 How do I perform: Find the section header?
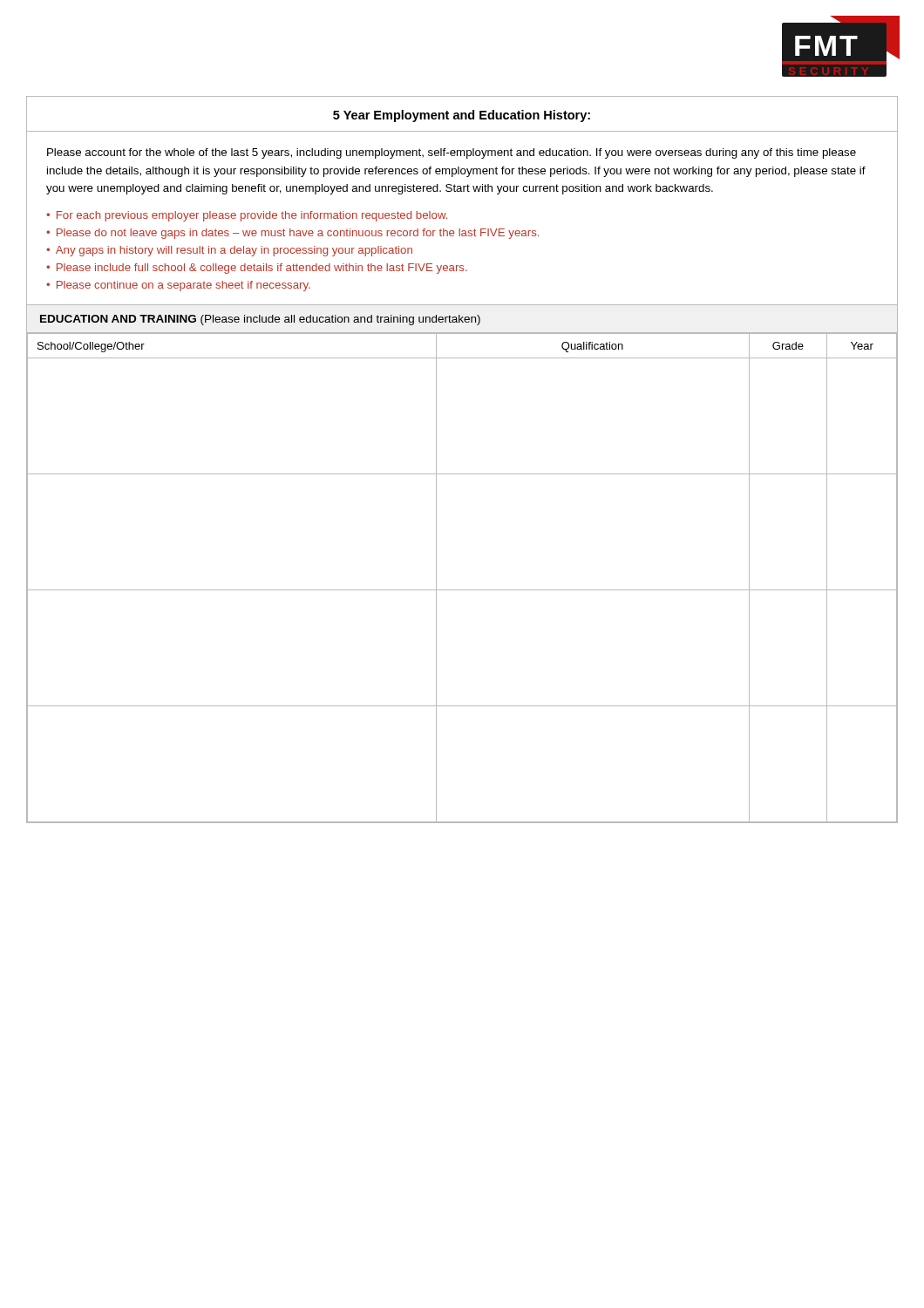tap(260, 319)
